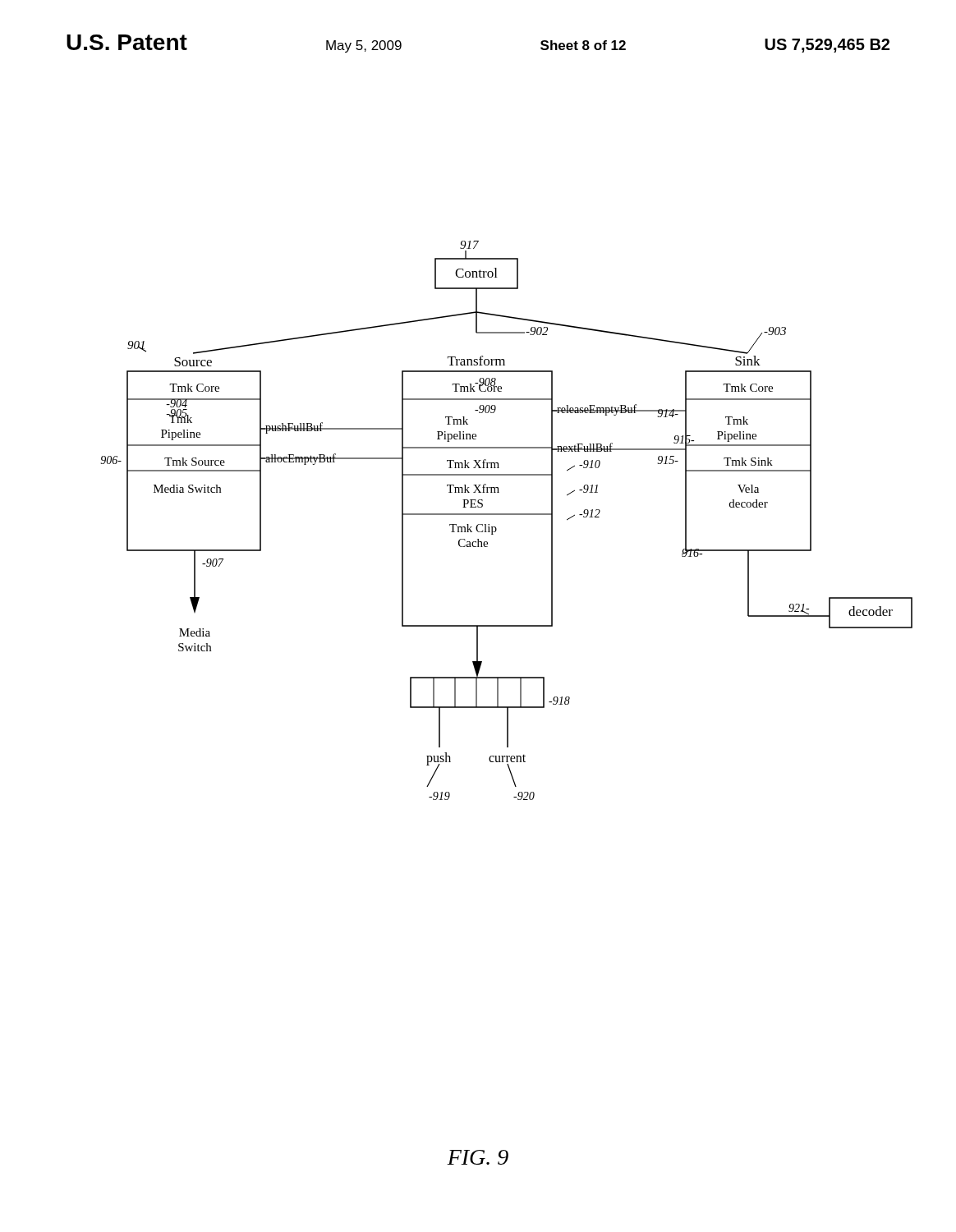Locate a organizational chart

pos(478,608)
